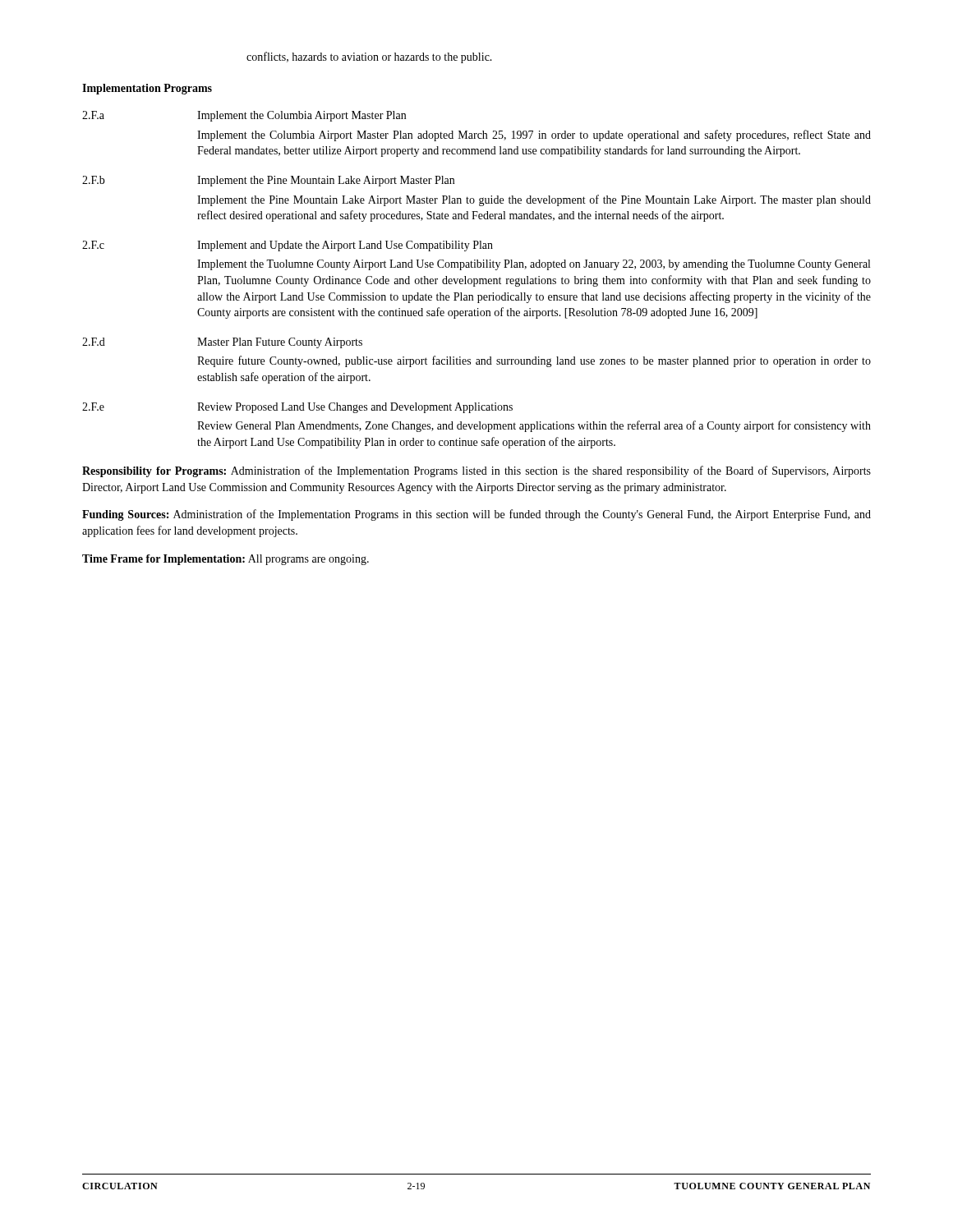This screenshot has width=953, height=1232.
Task: Navigate to the text starting "conflicts, hazards to aviation"
Action: 369,57
